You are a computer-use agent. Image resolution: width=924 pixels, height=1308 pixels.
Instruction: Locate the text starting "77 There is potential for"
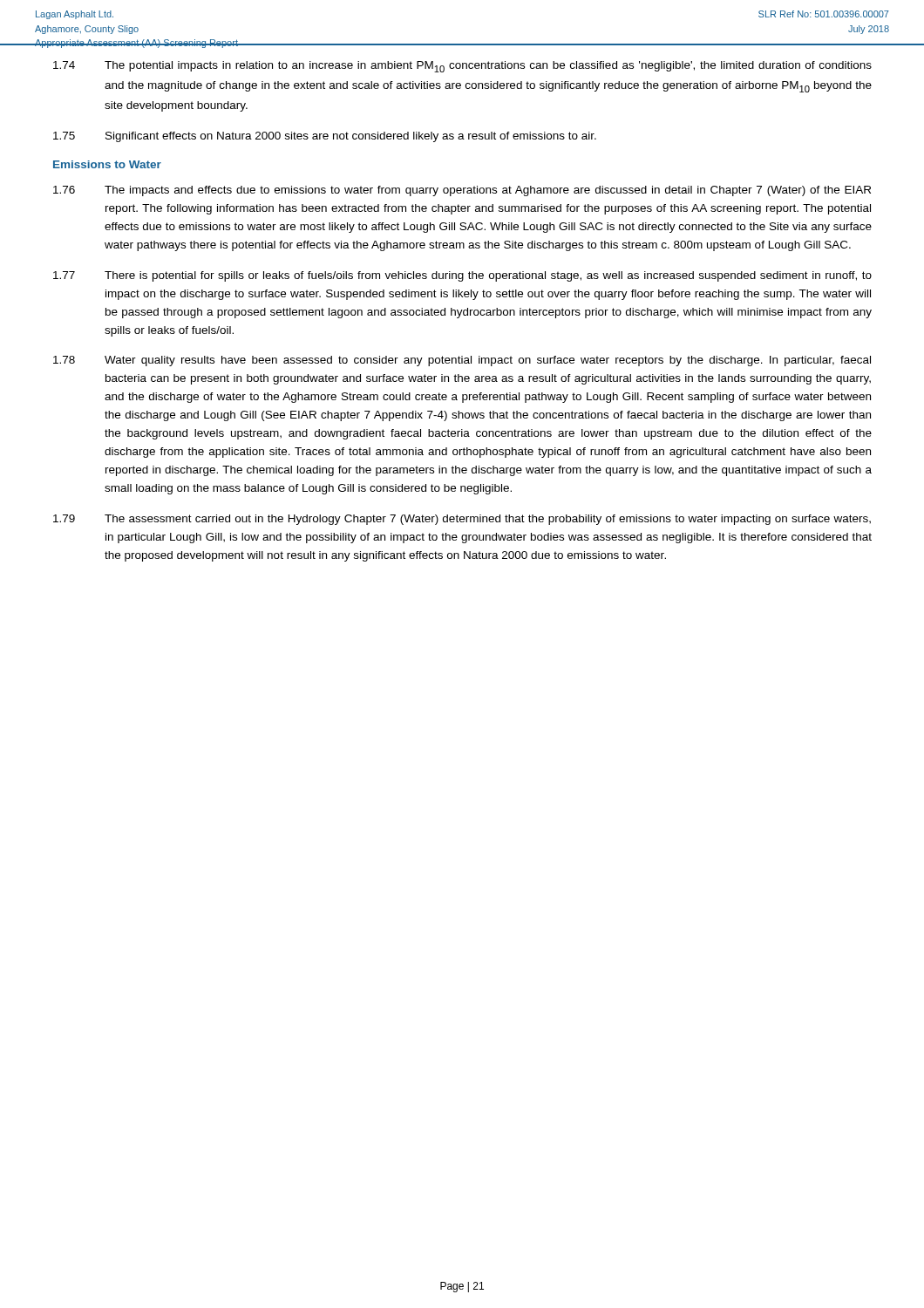coord(462,303)
